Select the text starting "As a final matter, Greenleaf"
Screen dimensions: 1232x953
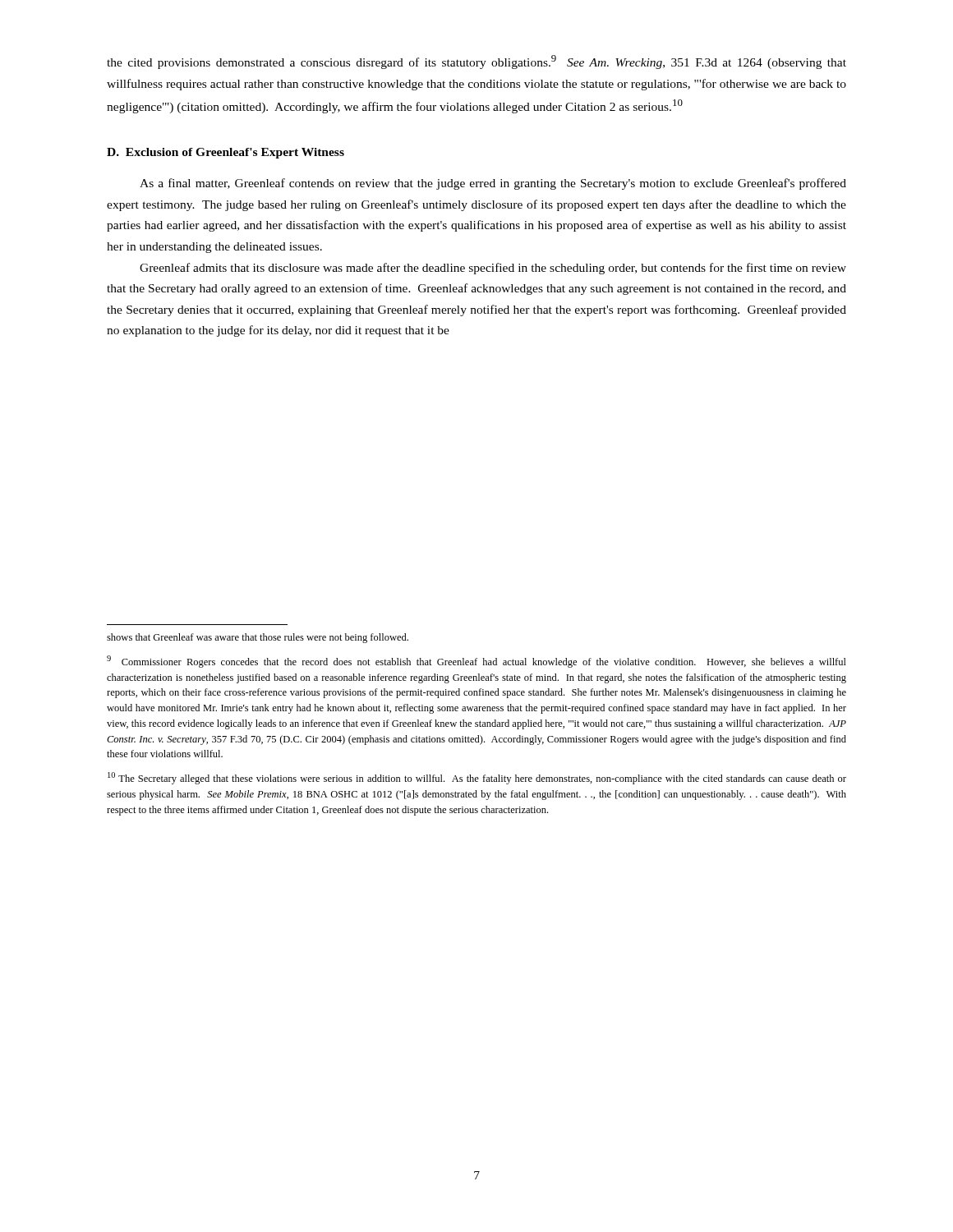pyautogui.click(x=476, y=214)
